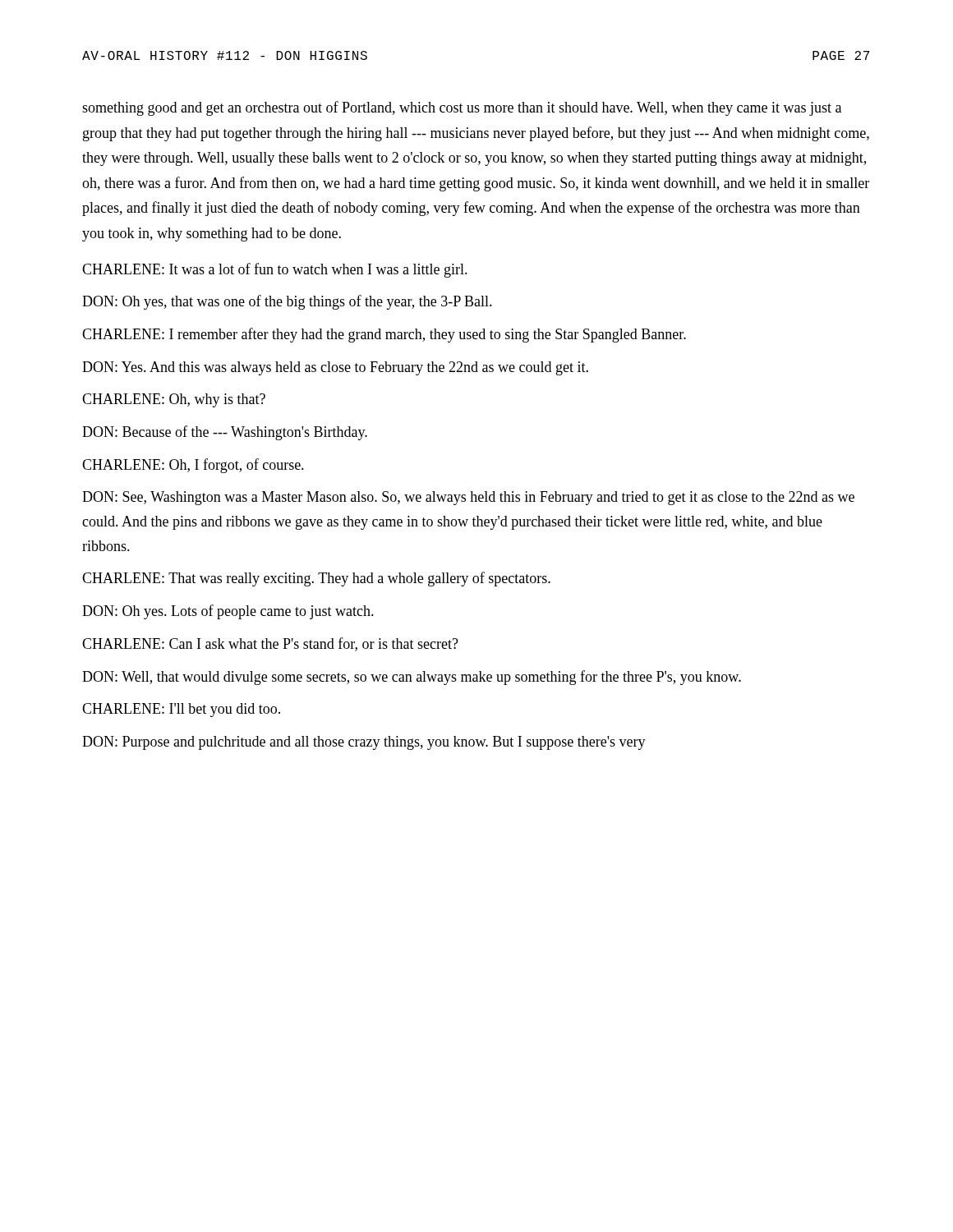Select the text that reads "DON: Because of the --- Washington's Birthday."
The image size is (953, 1232).
225,432
